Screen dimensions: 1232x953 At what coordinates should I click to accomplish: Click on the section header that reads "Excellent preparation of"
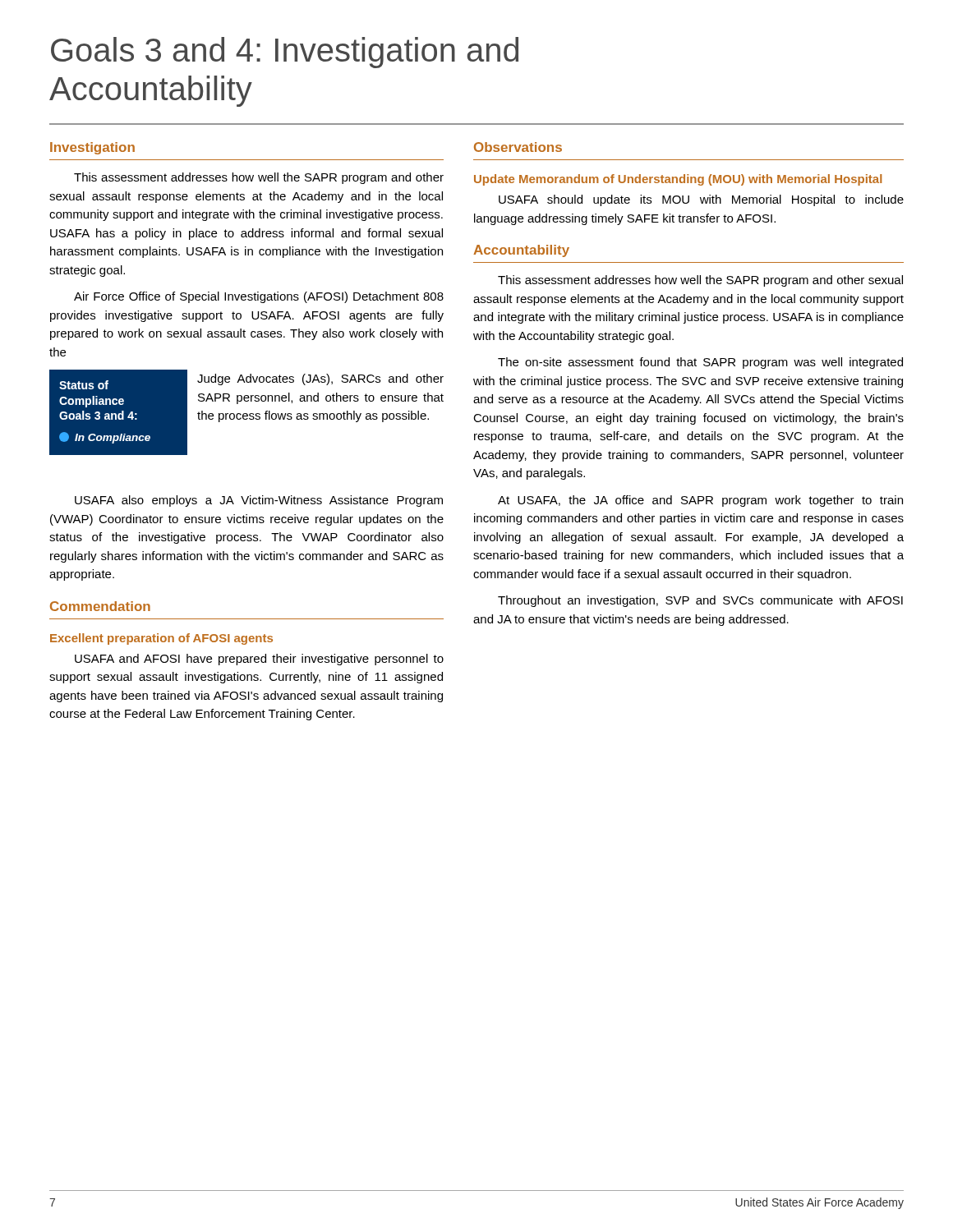[x=161, y=638]
